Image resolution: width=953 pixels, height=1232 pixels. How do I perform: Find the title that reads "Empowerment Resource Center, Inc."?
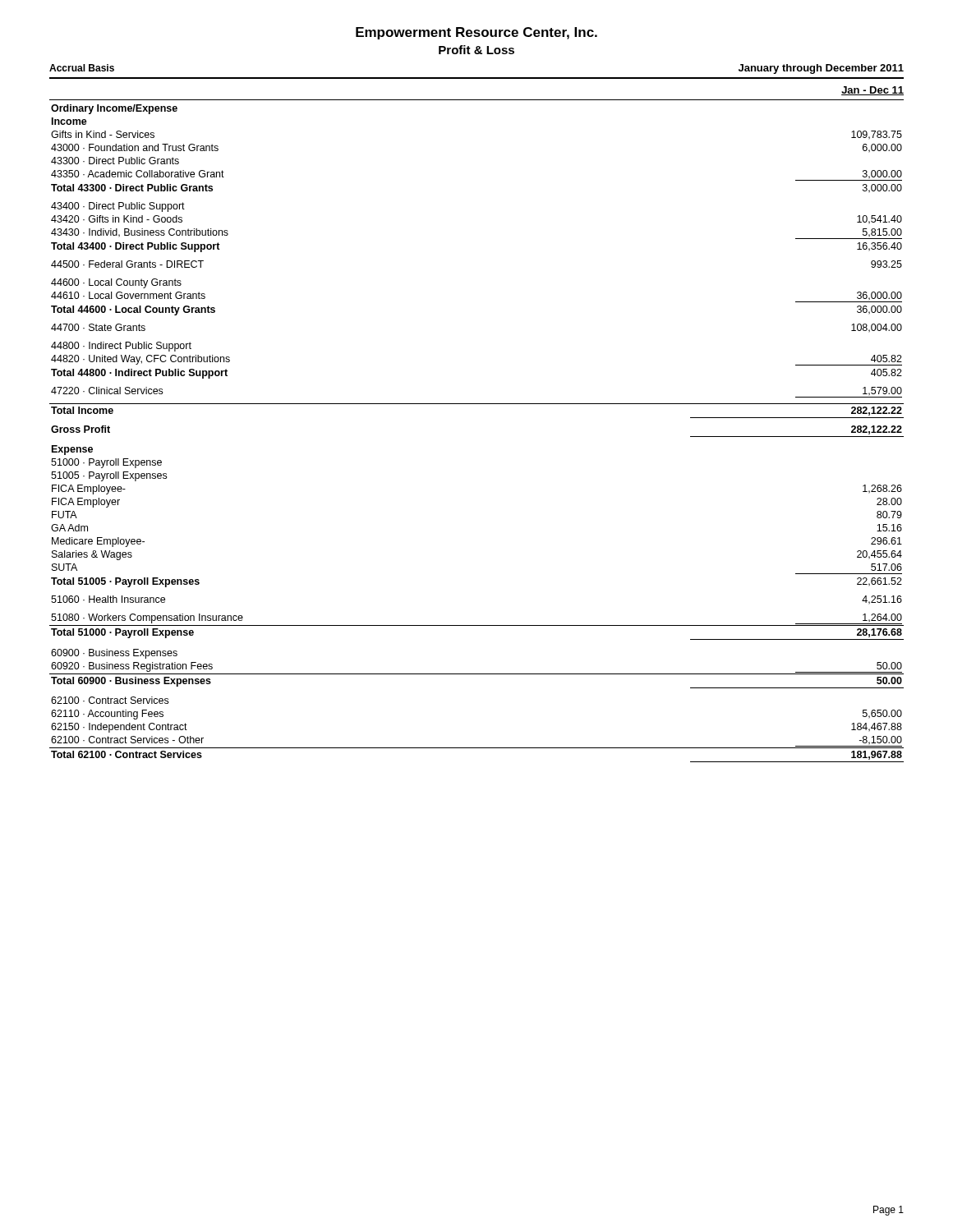tap(476, 32)
